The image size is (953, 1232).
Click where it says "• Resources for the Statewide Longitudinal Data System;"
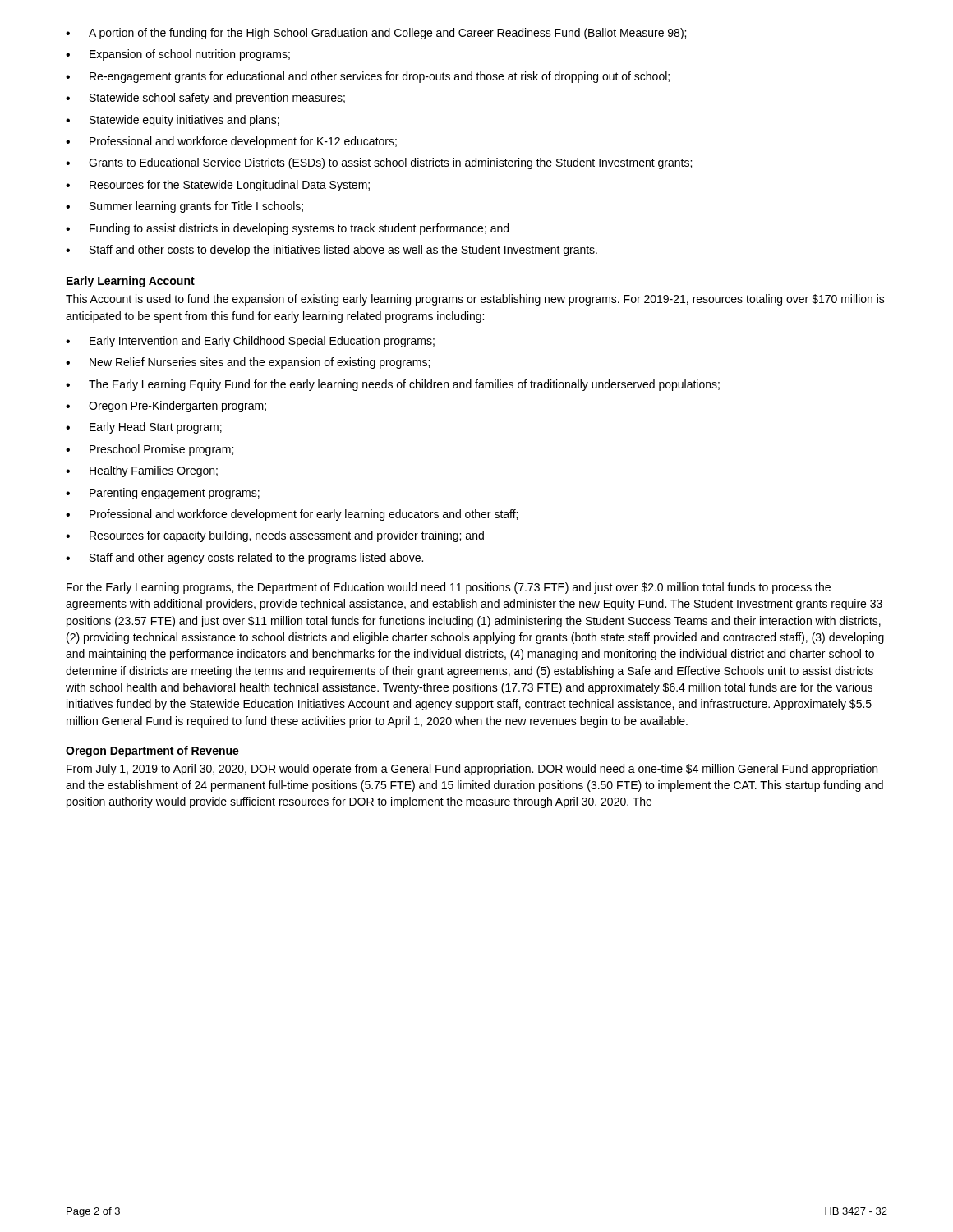point(218,186)
